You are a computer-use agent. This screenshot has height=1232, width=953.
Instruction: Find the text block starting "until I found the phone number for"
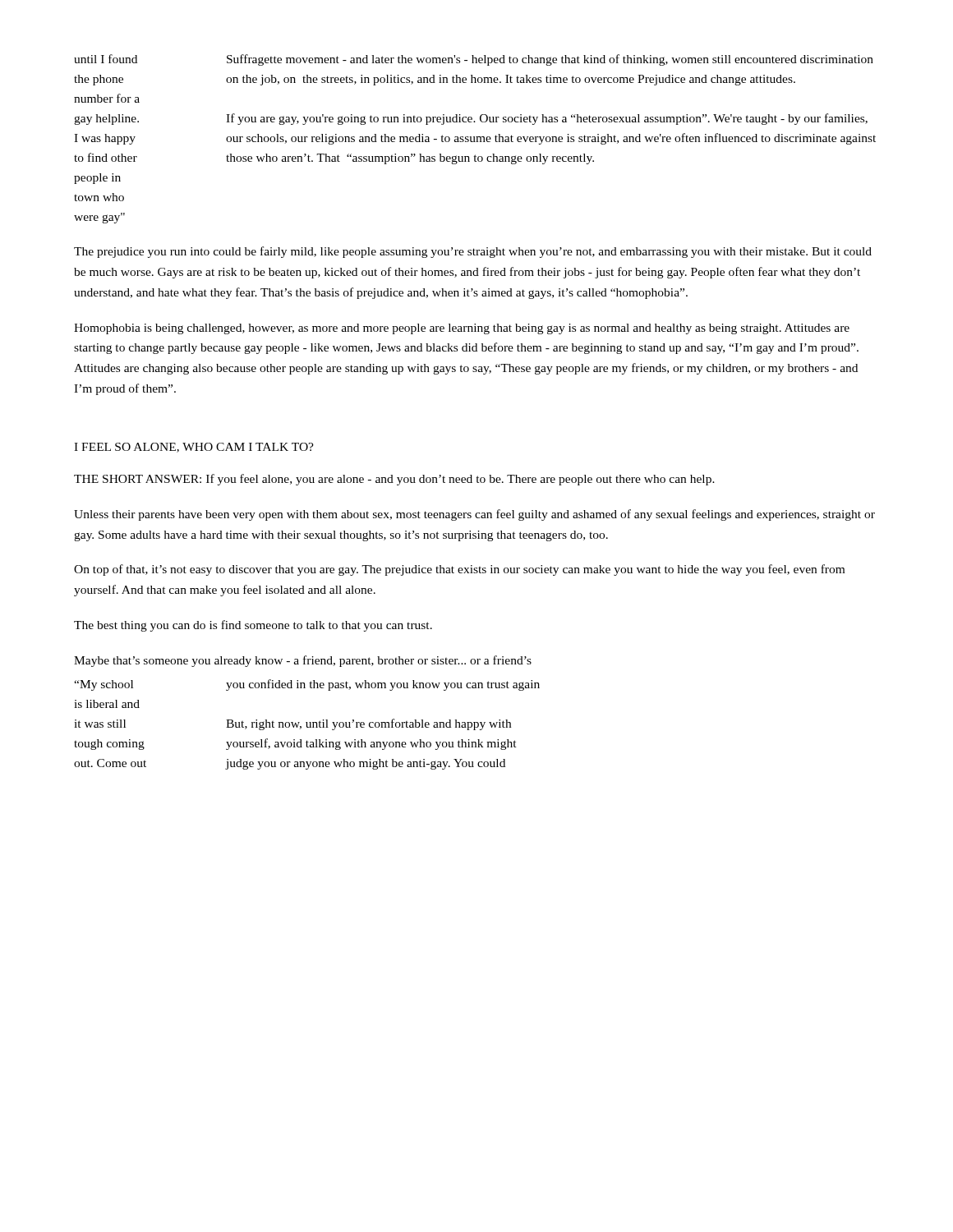[x=476, y=138]
